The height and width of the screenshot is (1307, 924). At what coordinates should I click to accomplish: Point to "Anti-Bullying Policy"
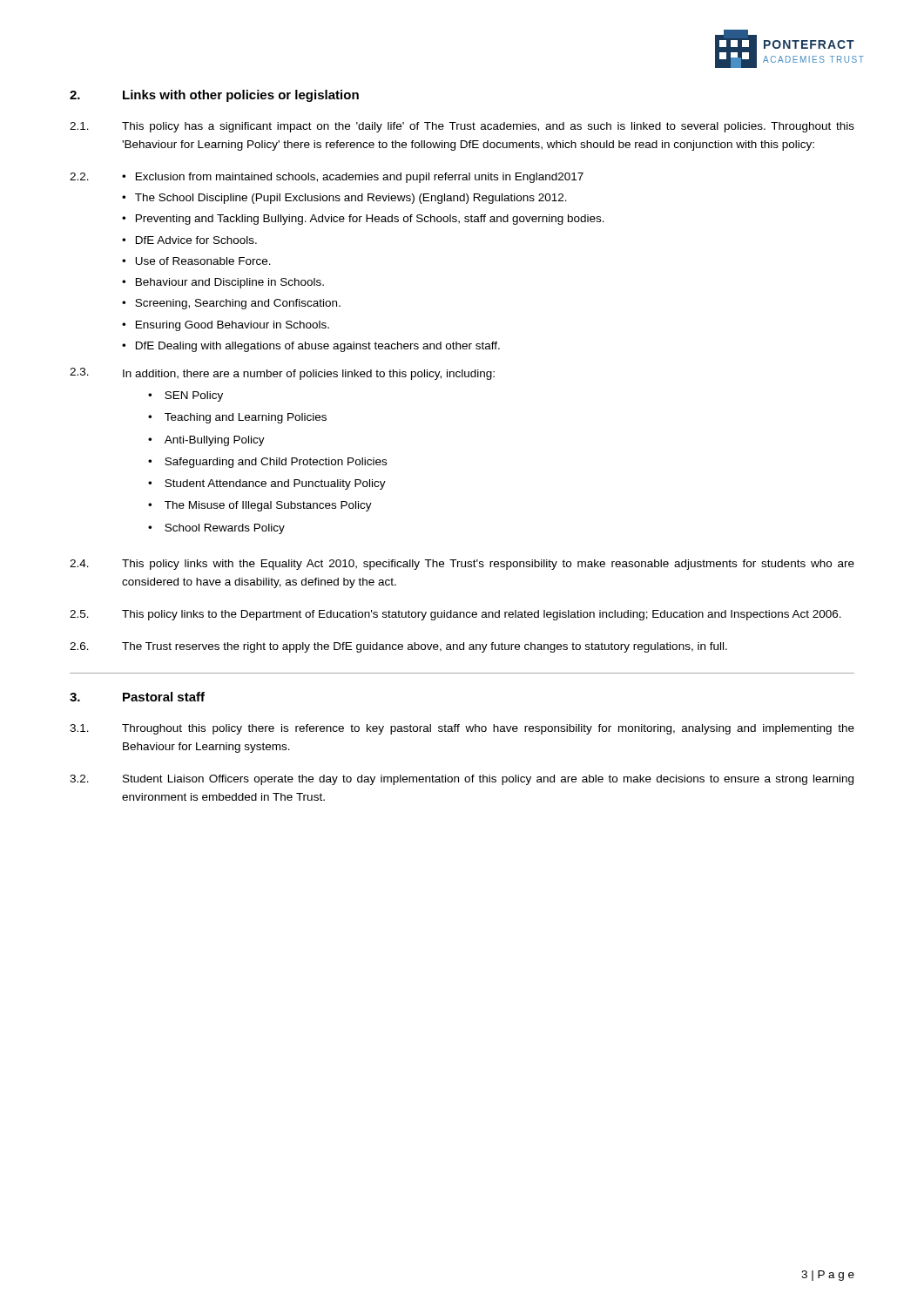tap(214, 439)
